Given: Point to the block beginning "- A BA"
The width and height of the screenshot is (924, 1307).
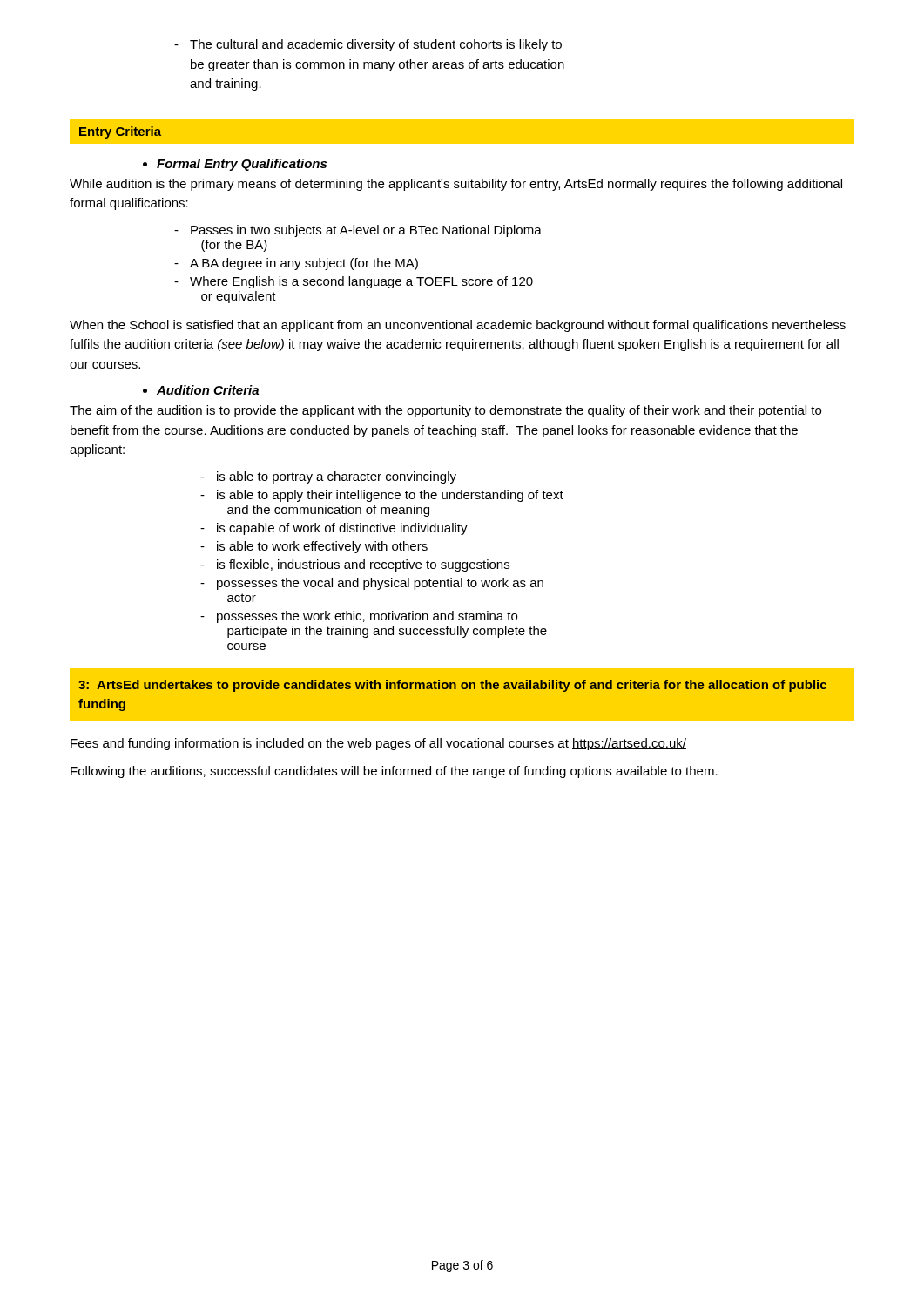Looking at the screenshot, I should click(x=296, y=262).
